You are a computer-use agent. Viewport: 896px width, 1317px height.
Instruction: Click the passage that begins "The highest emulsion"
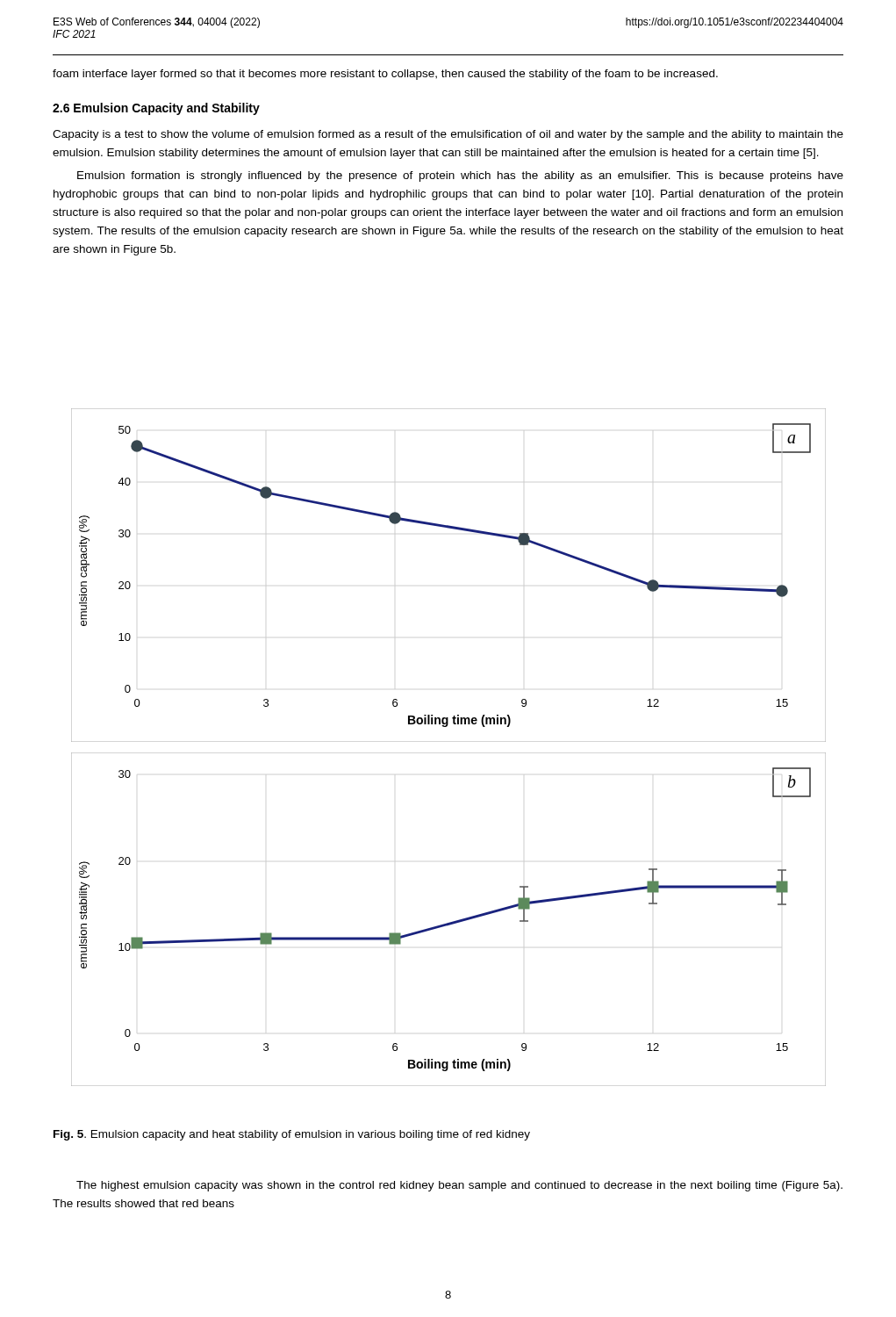coord(448,1195)
